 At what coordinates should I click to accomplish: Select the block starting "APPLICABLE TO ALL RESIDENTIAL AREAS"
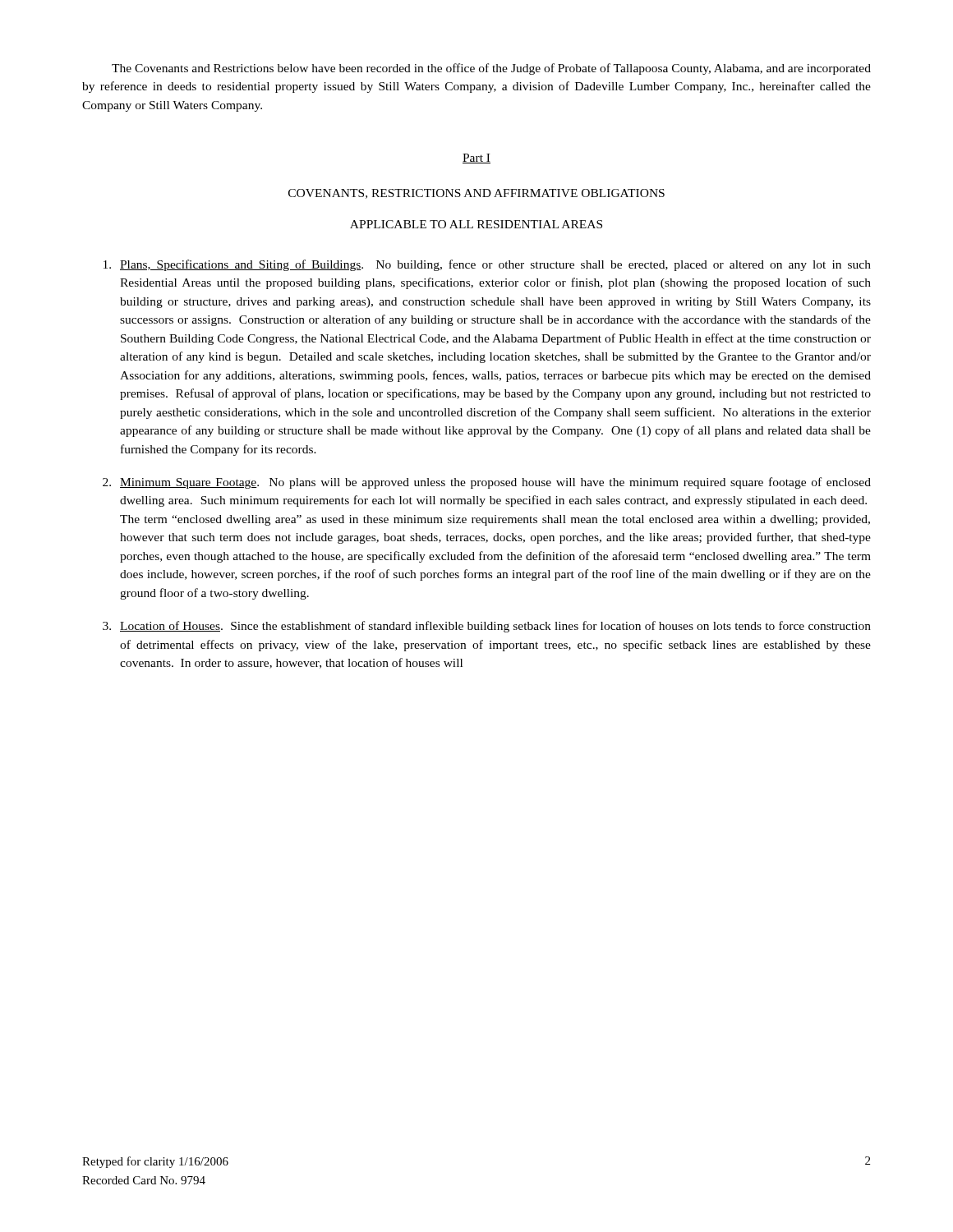[476, 224]
